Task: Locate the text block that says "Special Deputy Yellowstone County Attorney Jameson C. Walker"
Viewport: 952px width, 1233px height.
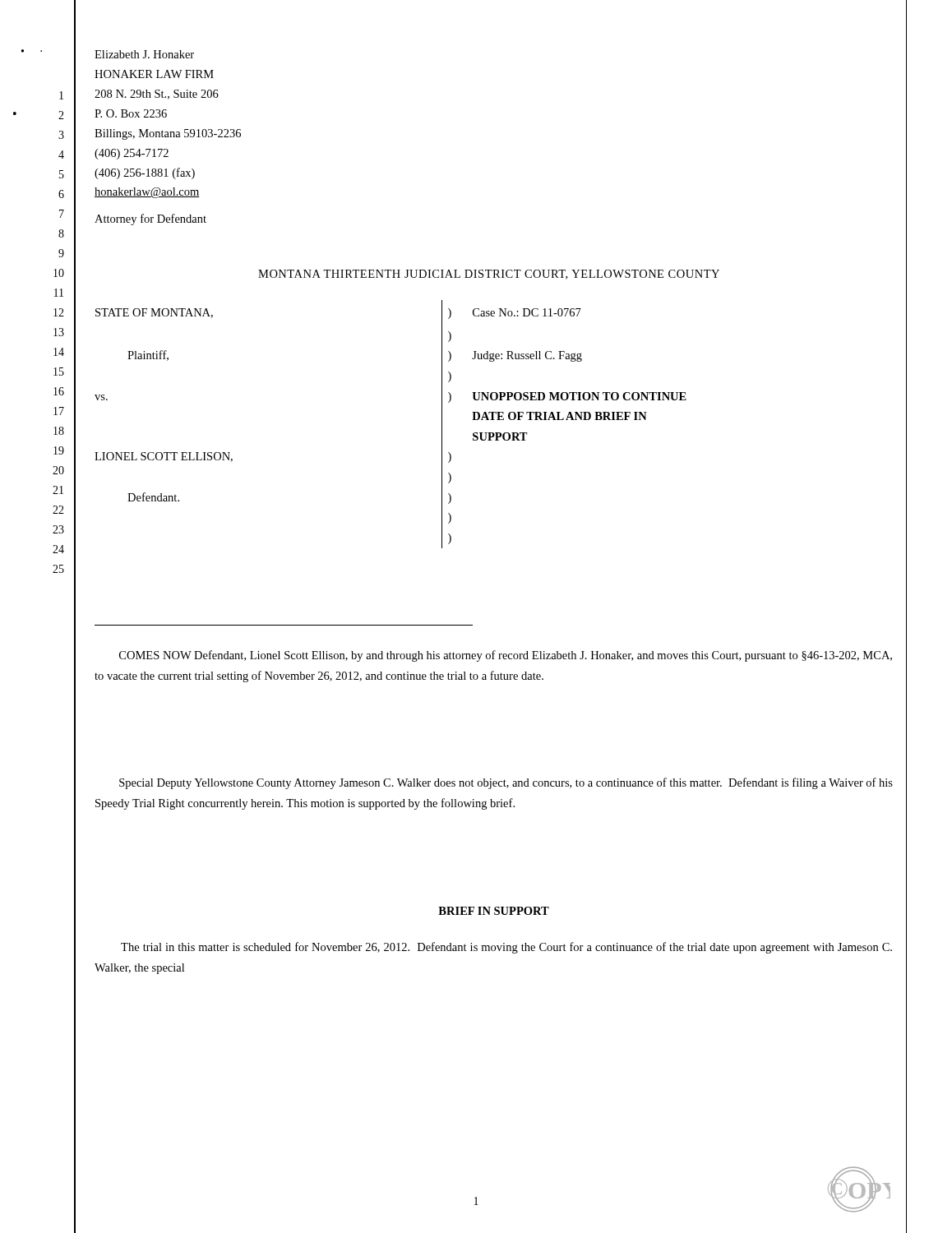Action: point(494,793)
